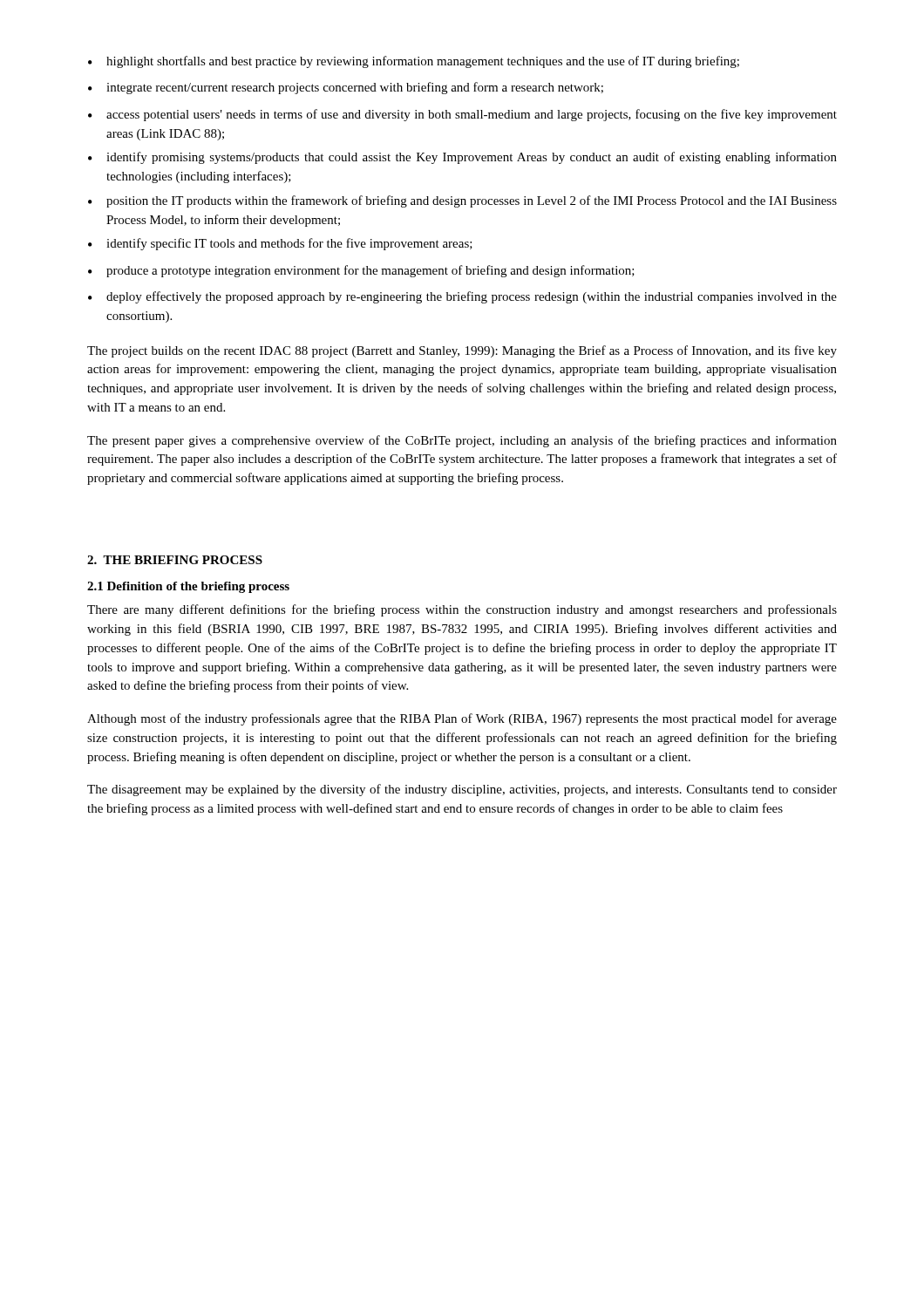Click the passage that begins "• access potential"

462,124
